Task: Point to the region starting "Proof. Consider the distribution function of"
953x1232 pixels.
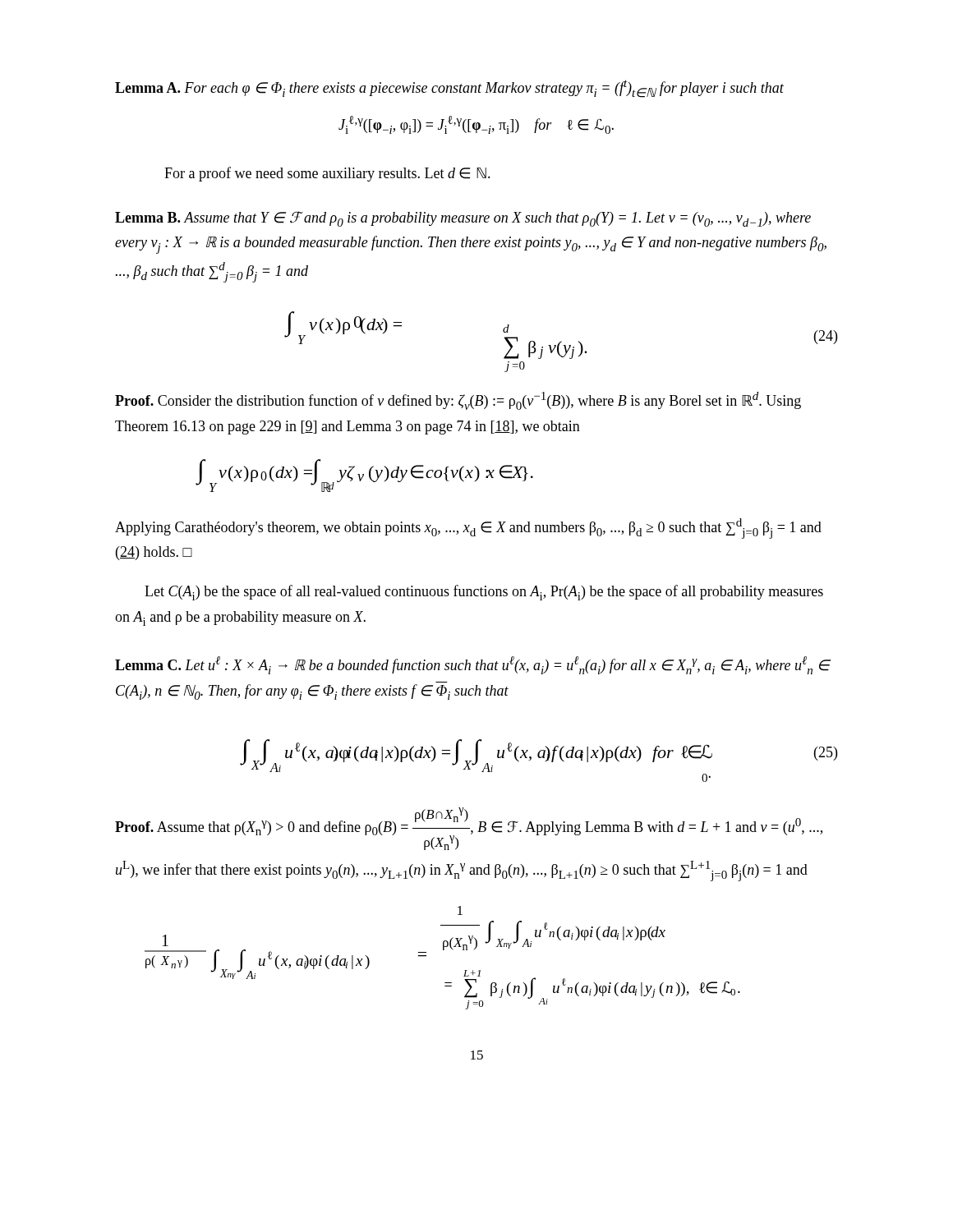Action: [x=476, y=475]
